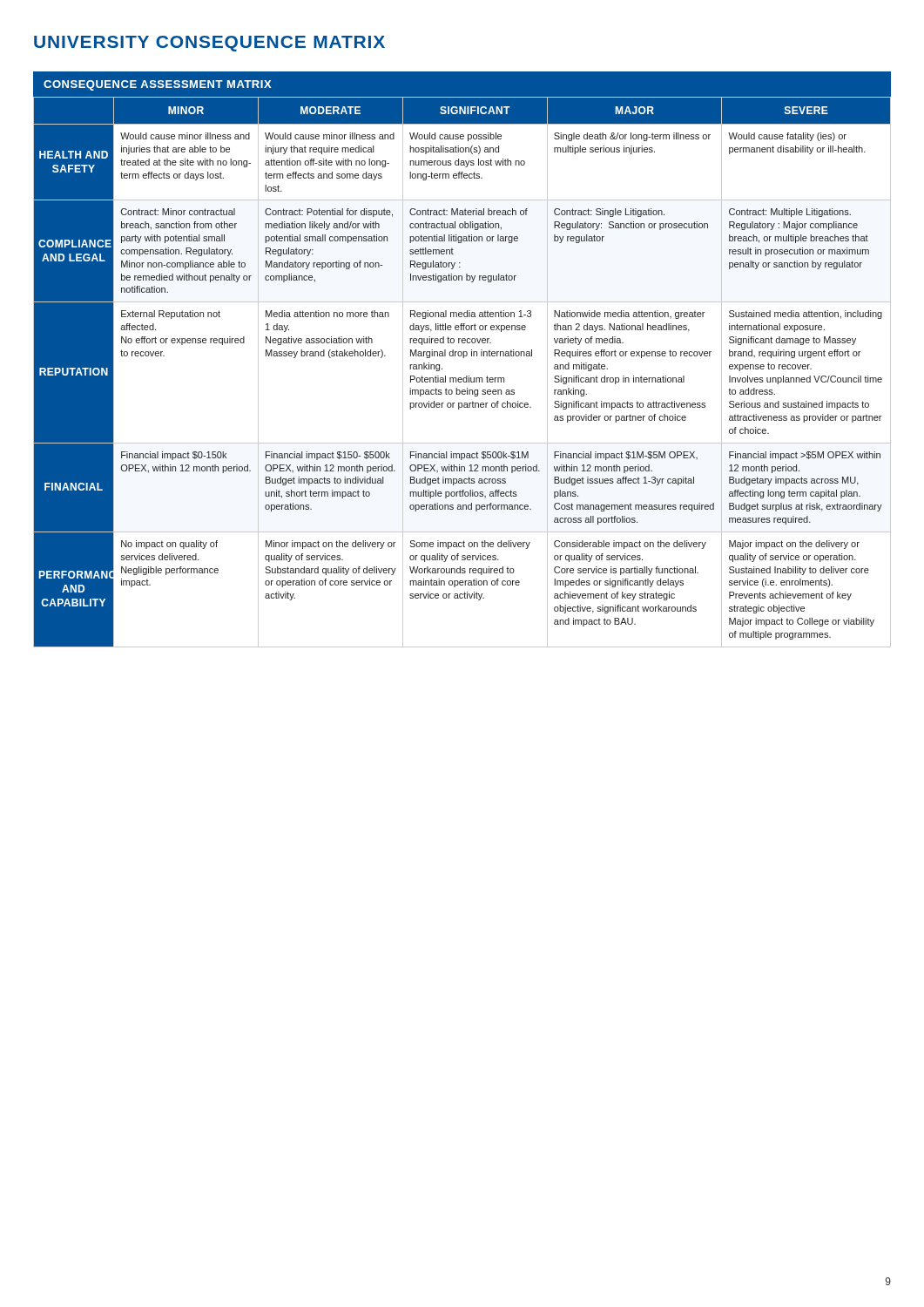Image resolution: width=924 pixels, height=1307 pixels.
Task: Click the title
Action: coord(462,42)
